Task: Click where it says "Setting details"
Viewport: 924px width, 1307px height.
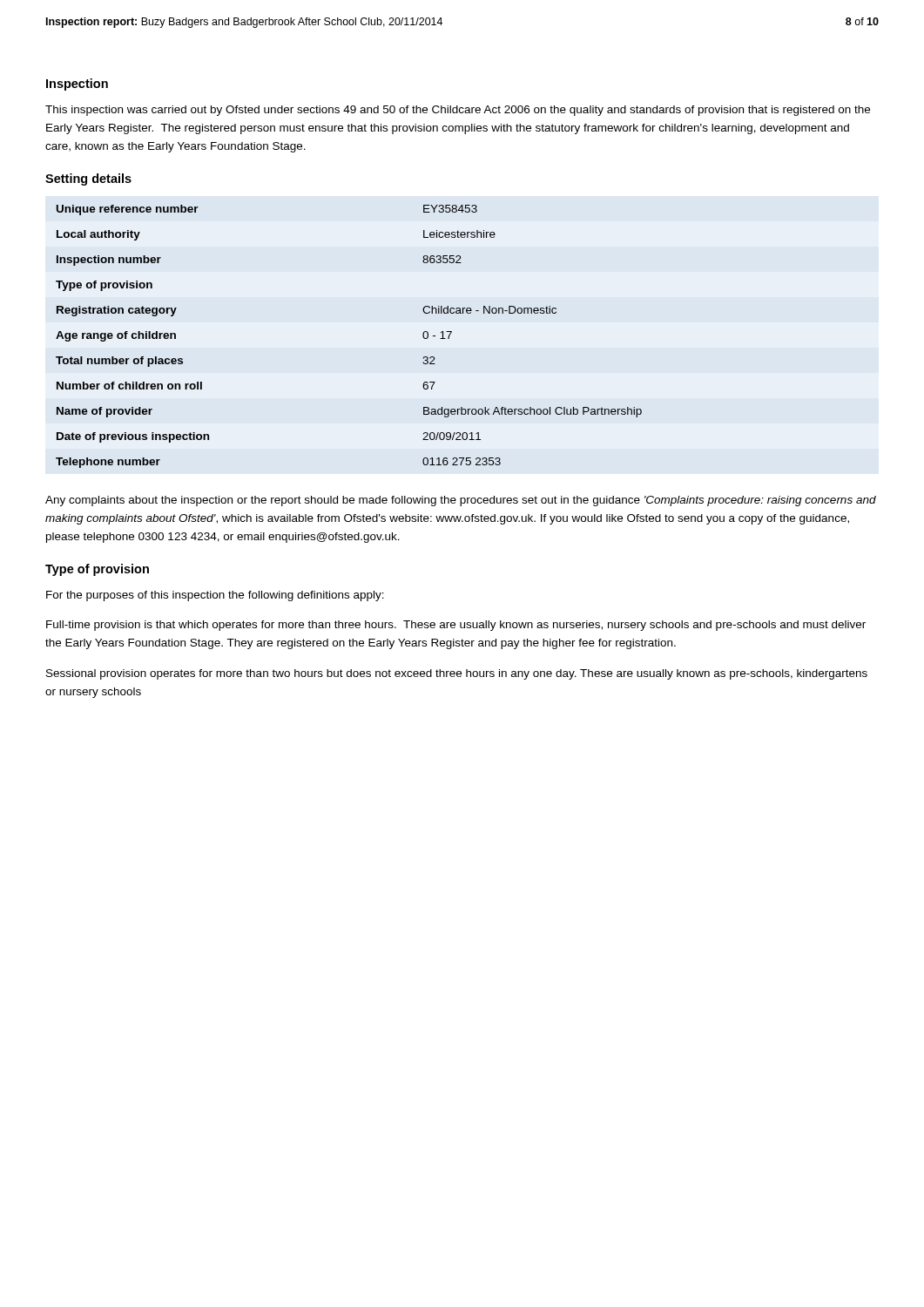Action: [88, 178]
